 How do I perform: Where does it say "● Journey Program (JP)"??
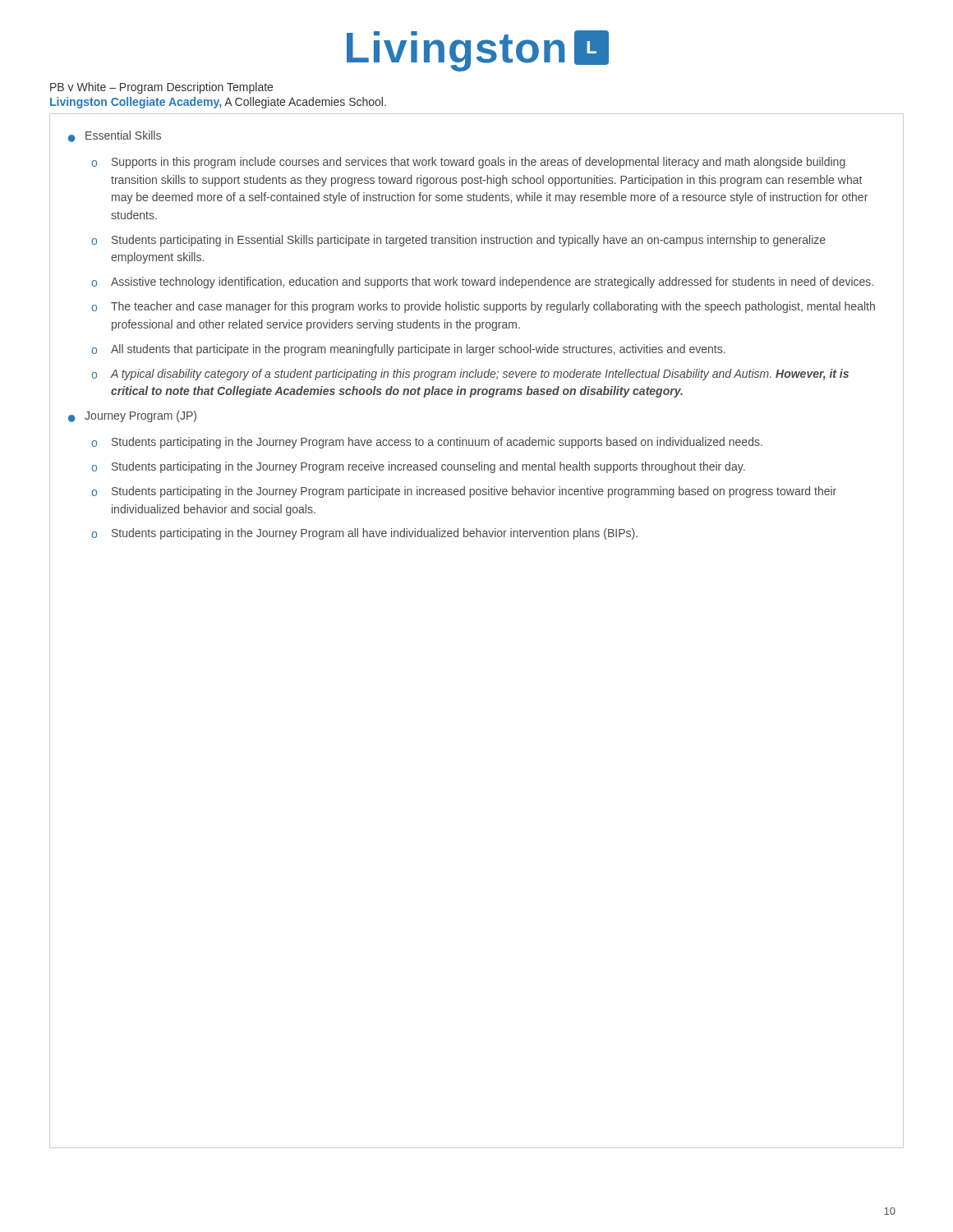click(x=132, y=418)
